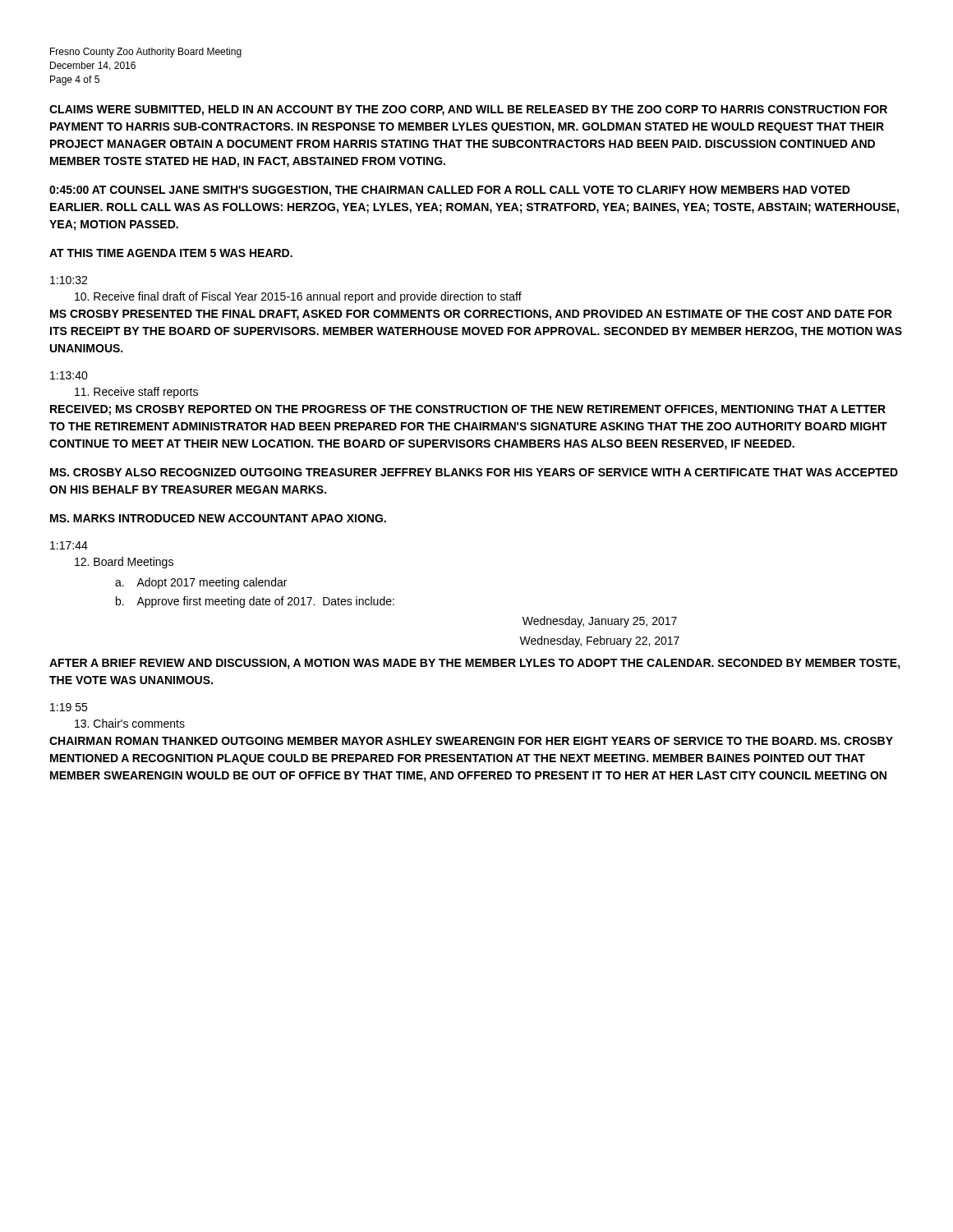Locate the list item that reads "12. Board Meetings"
The height and width of the screenshot is (1232, 953).
(124, 563)
